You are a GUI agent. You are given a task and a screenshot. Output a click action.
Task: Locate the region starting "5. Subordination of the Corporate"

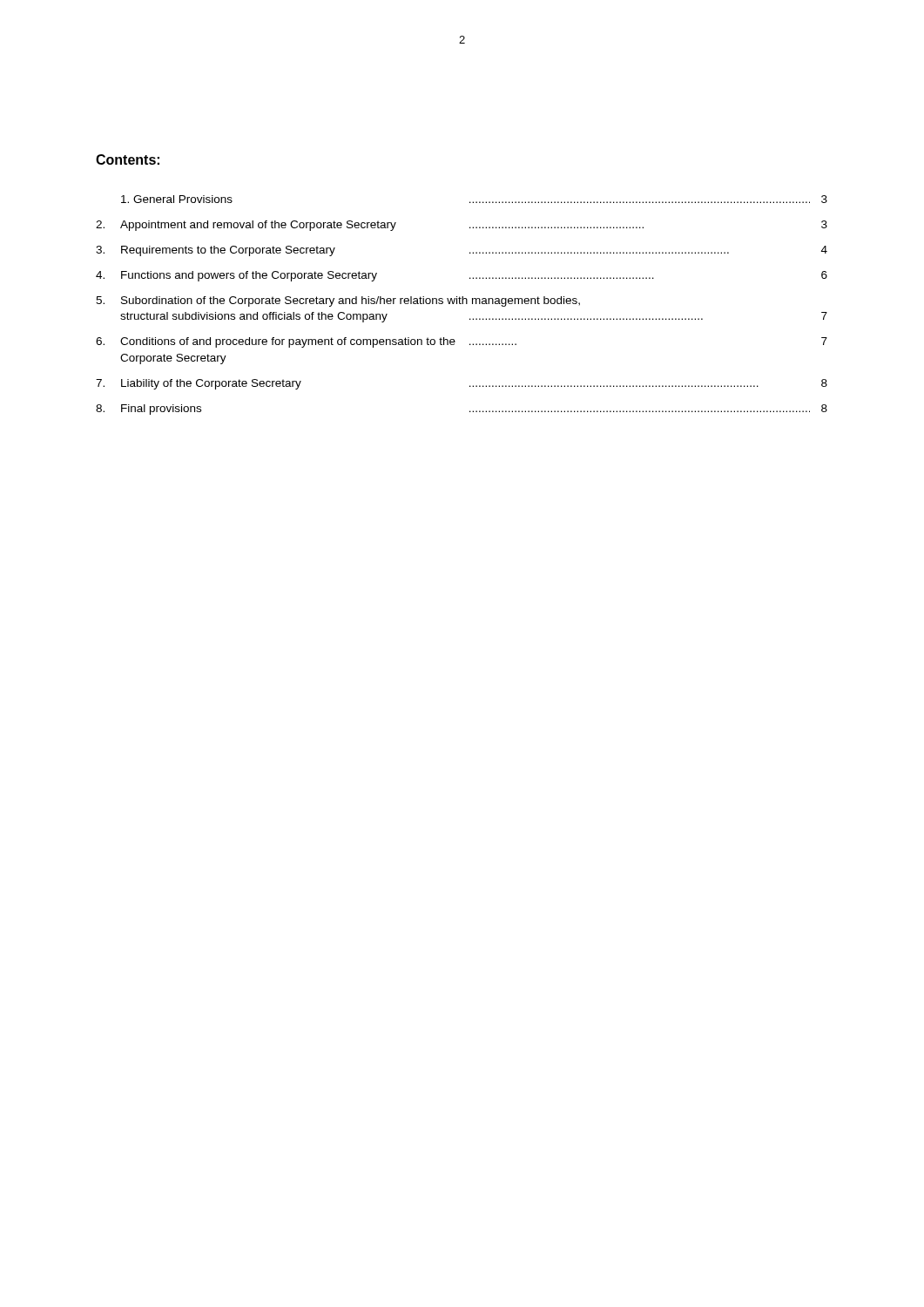(462, 309)
